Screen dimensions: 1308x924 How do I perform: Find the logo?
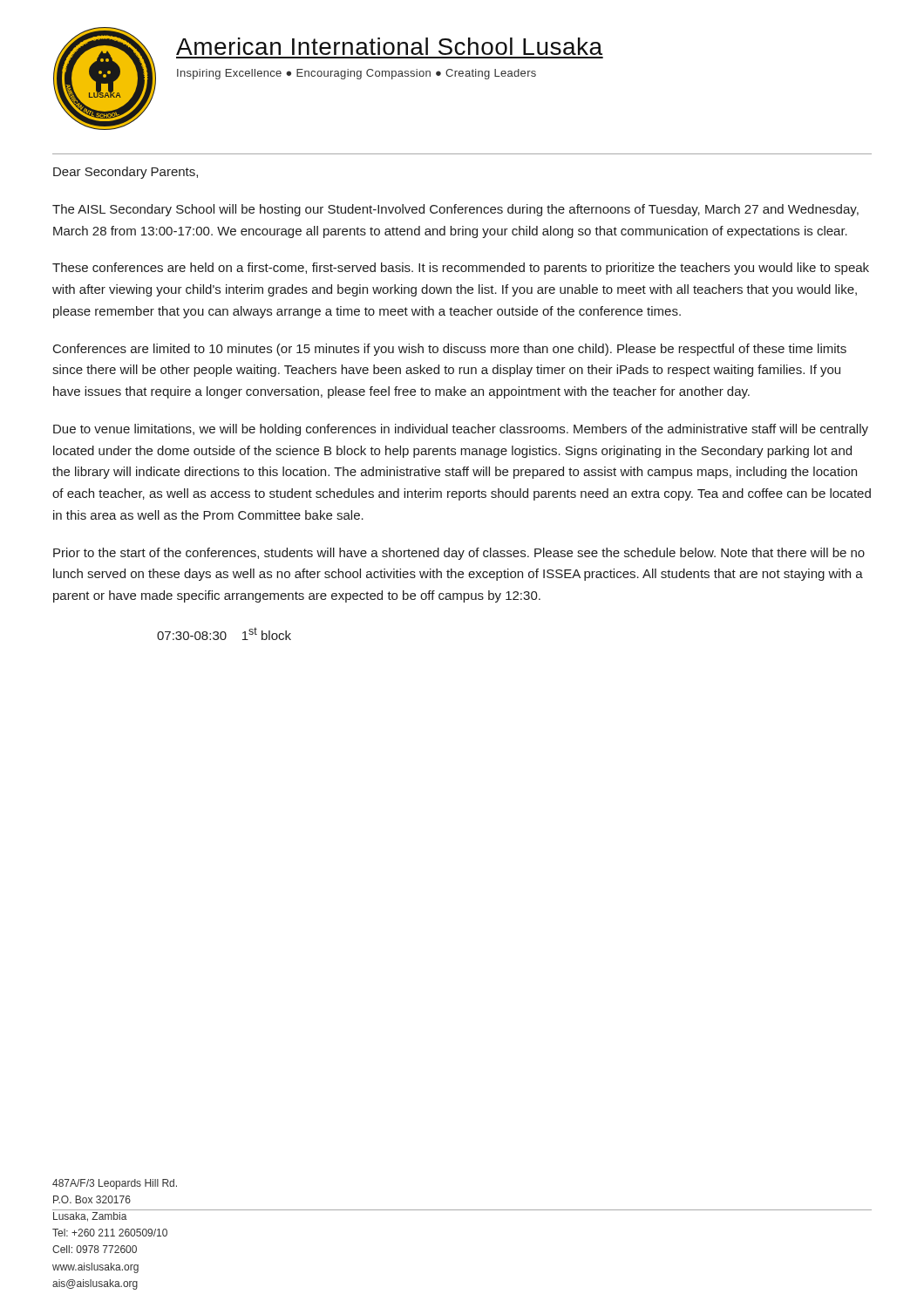click(x=105, y=78)
